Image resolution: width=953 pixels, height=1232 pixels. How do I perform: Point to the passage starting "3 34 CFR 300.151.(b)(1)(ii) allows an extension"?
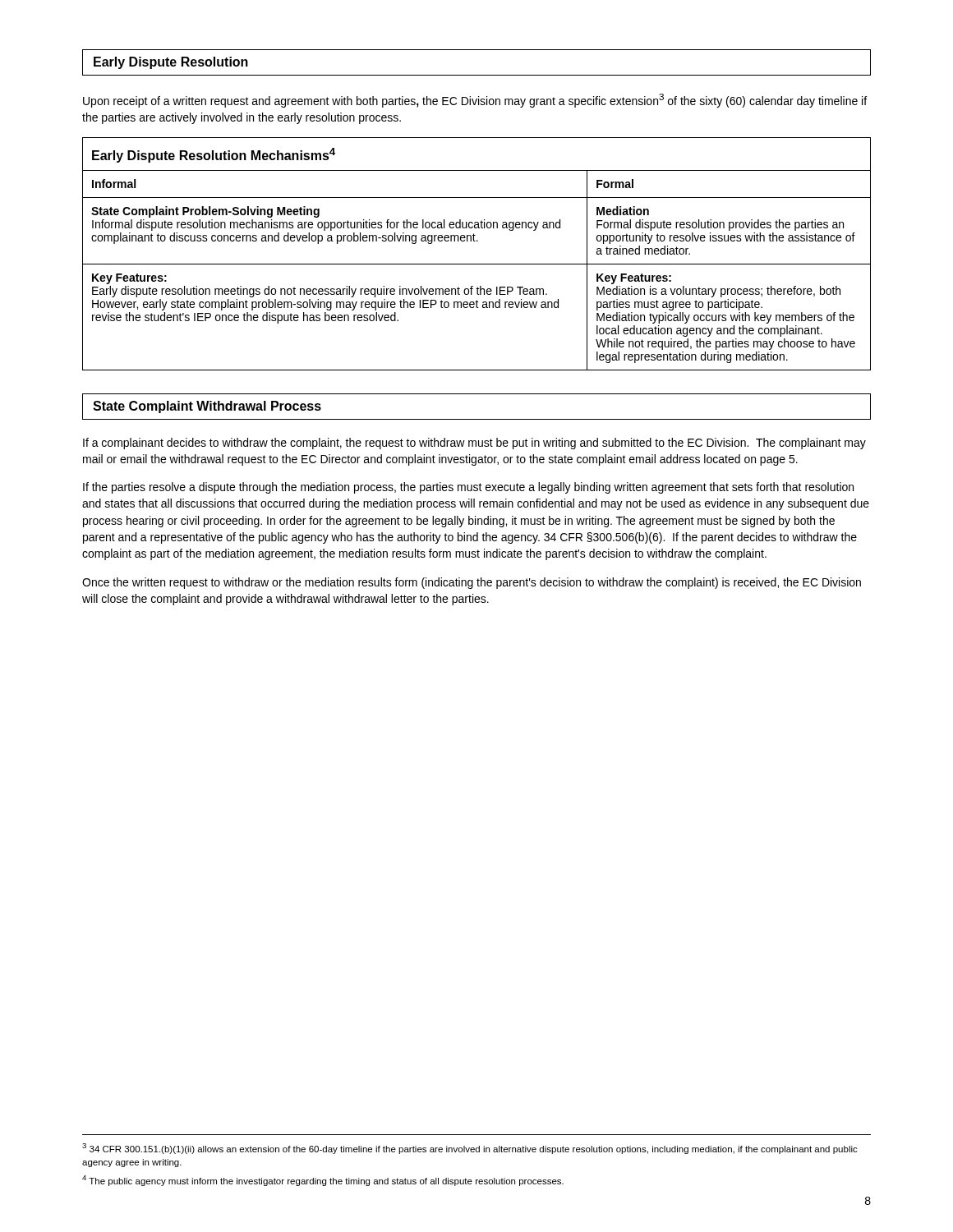(x=470, y=1154)
